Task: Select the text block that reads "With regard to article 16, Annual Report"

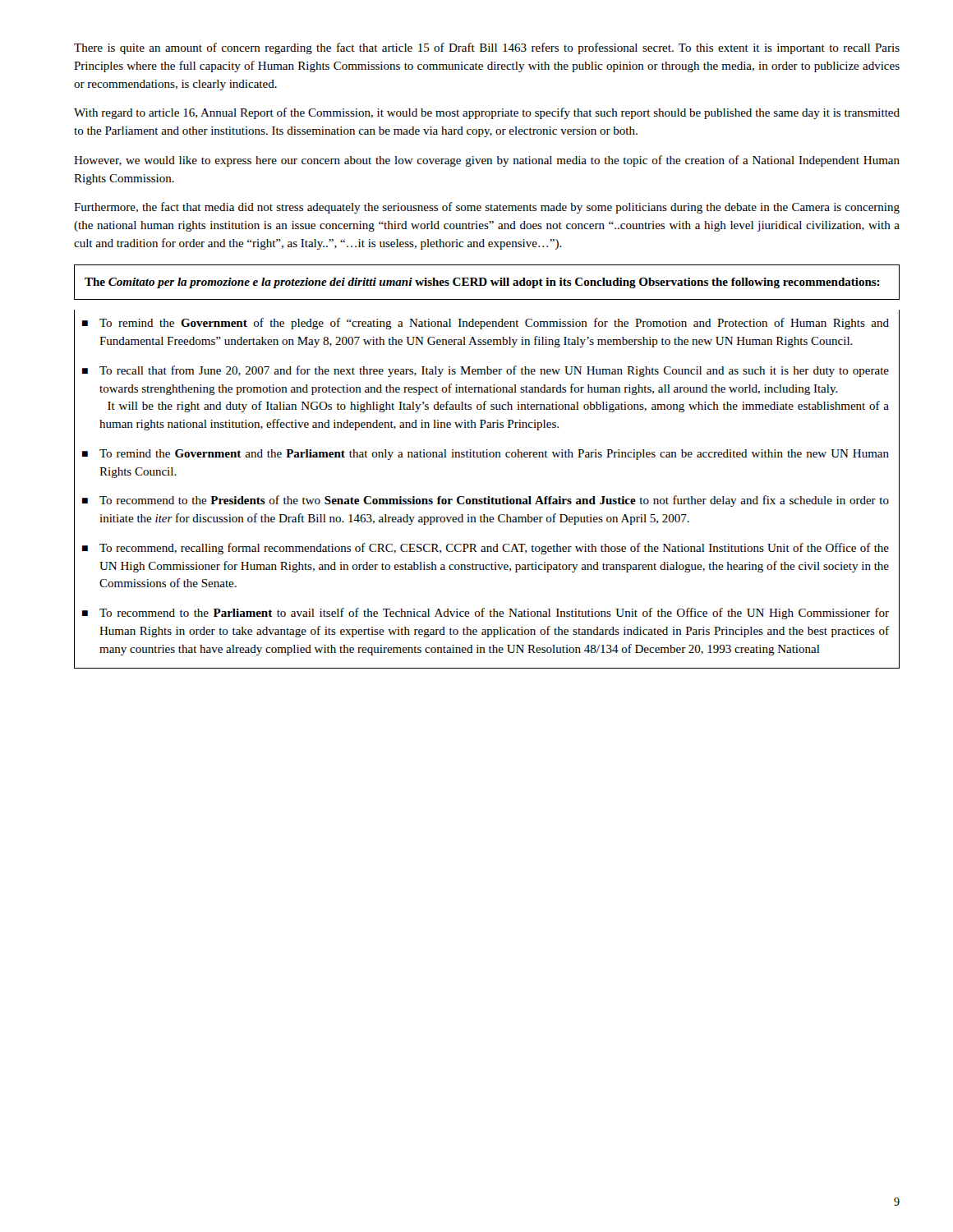Action: pyautogui.click(x=487, y=122)
